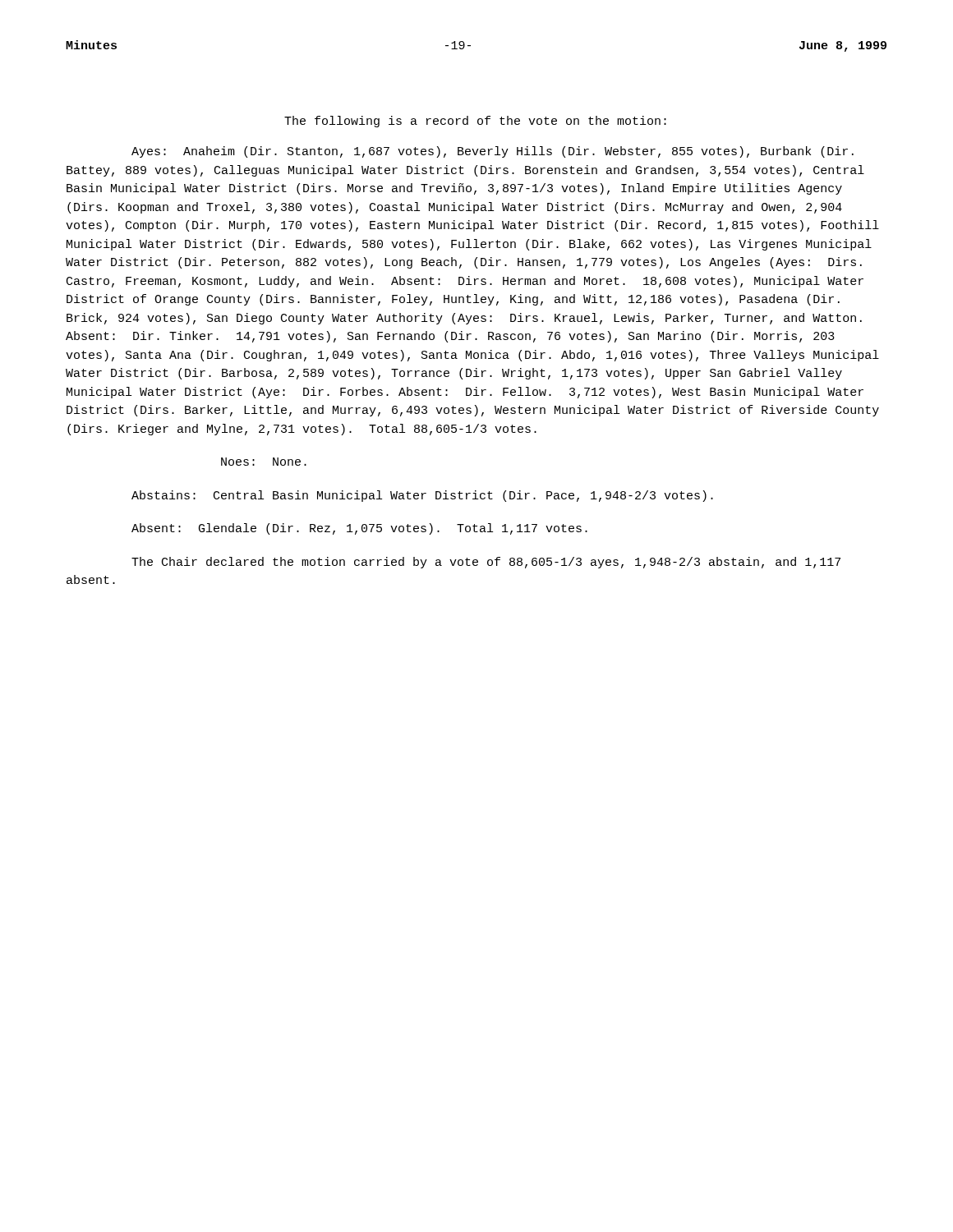Select the text block that says "Abstains: Central Basin Municipal Water District"
The width and height of the screenshot is (953, 1232).
coord(424,496)
